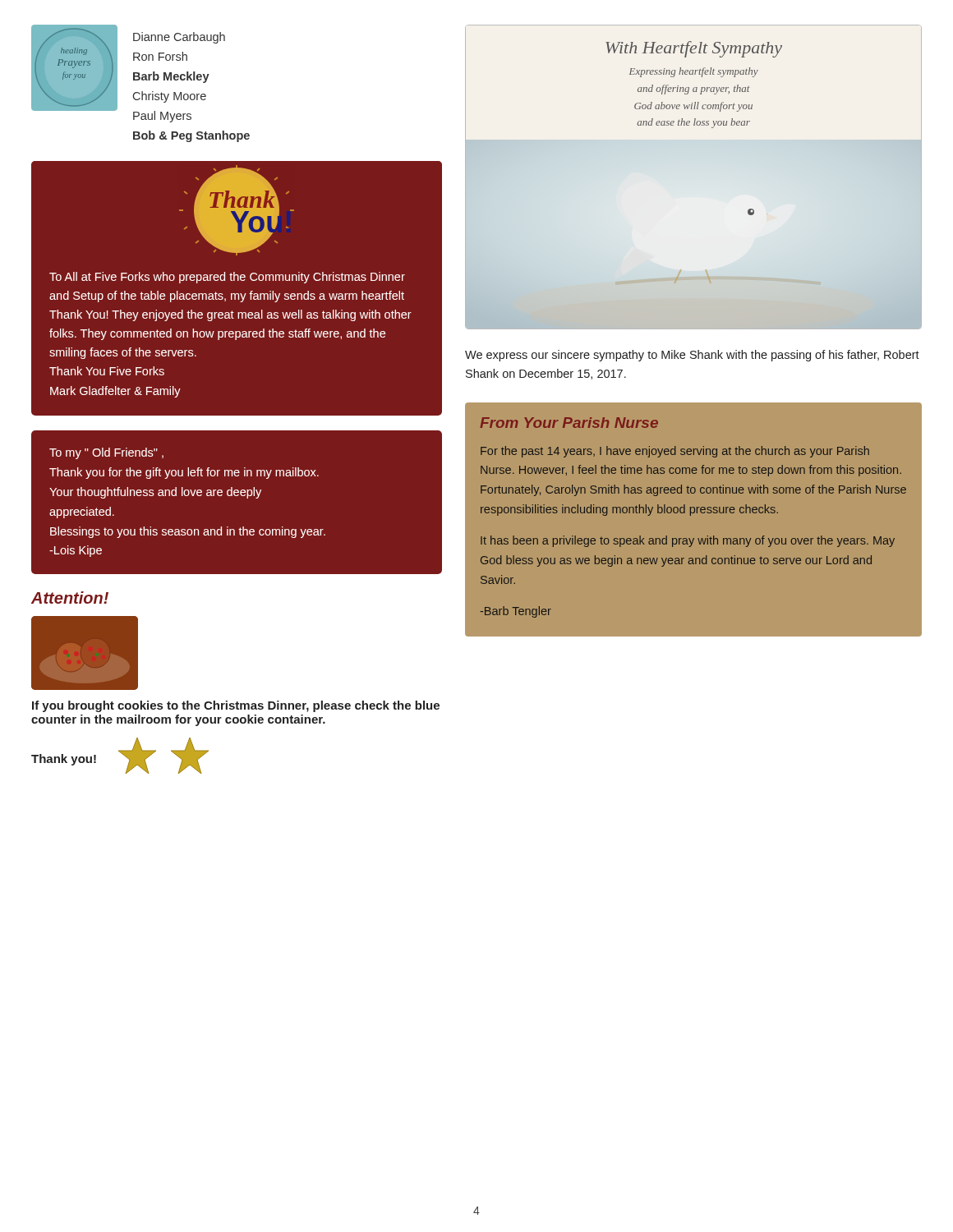Click where it says "Thank you!"
This screenshot has height=1232, width=953.
[64, 759]
